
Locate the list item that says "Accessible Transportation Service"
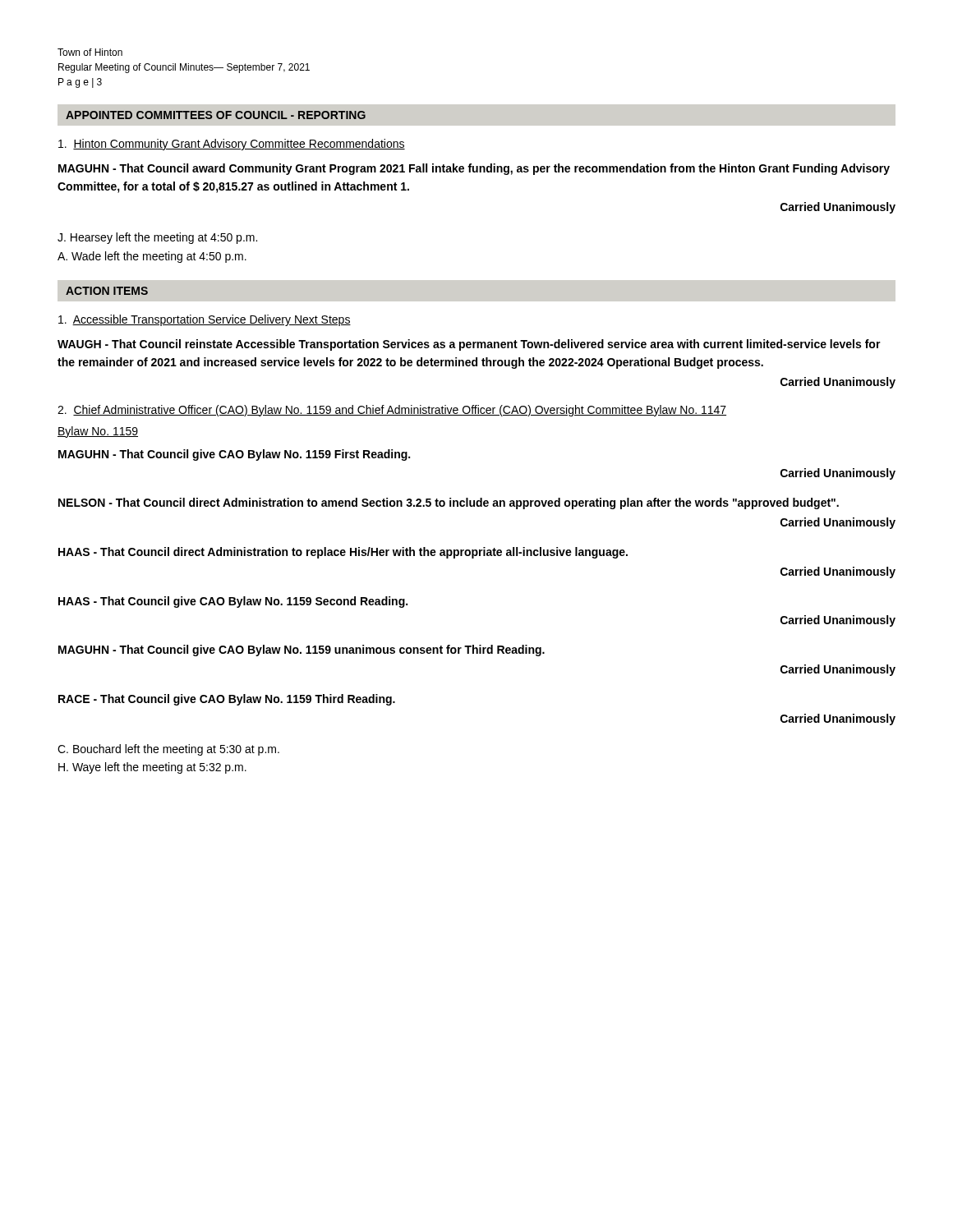204,320
